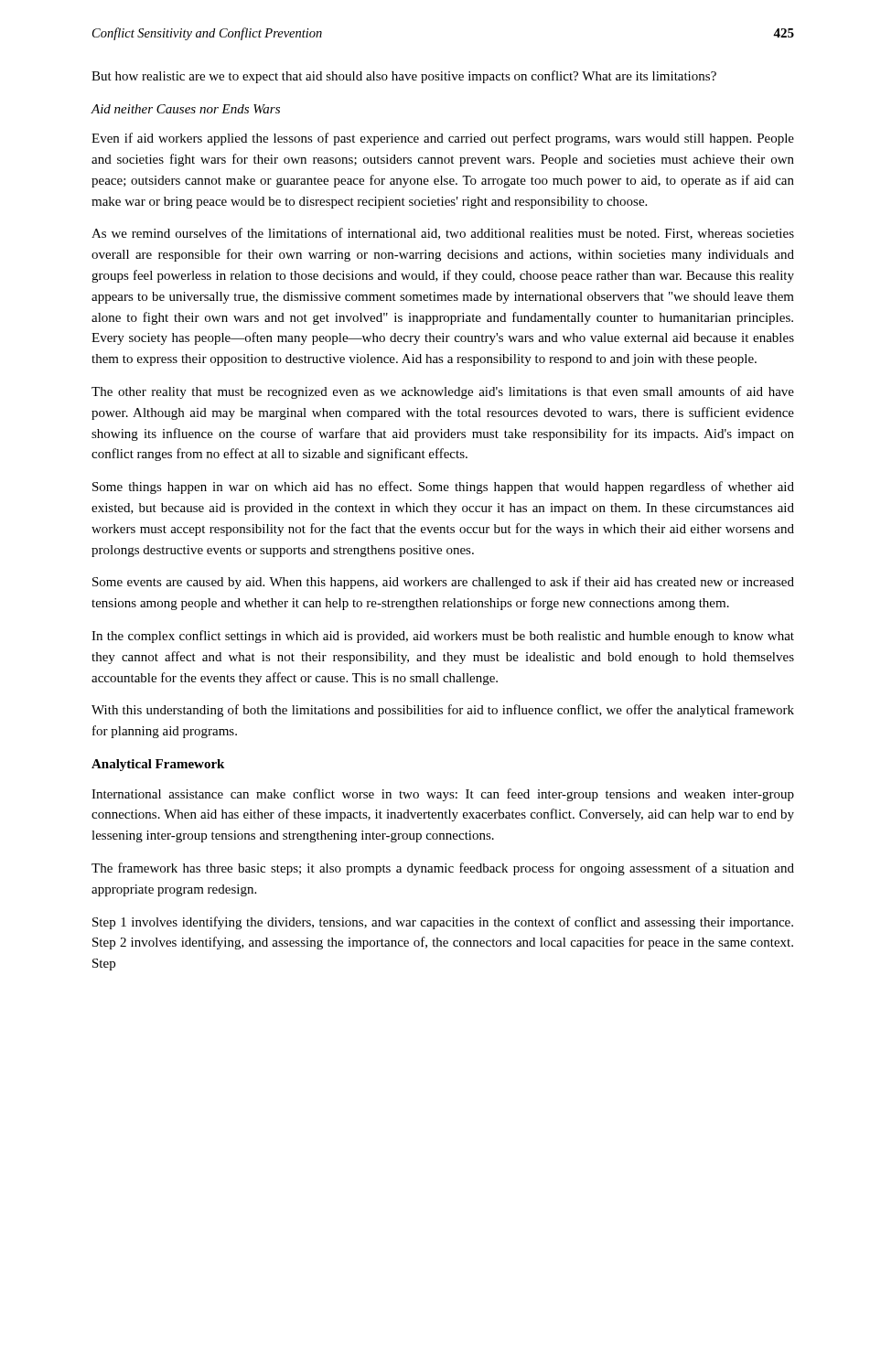Image resolution: width=881 pixels, height=1372 pixels.
Task: Point to the text starting "International assistance can make conflict worse in two"
Action: pos(443,815)
